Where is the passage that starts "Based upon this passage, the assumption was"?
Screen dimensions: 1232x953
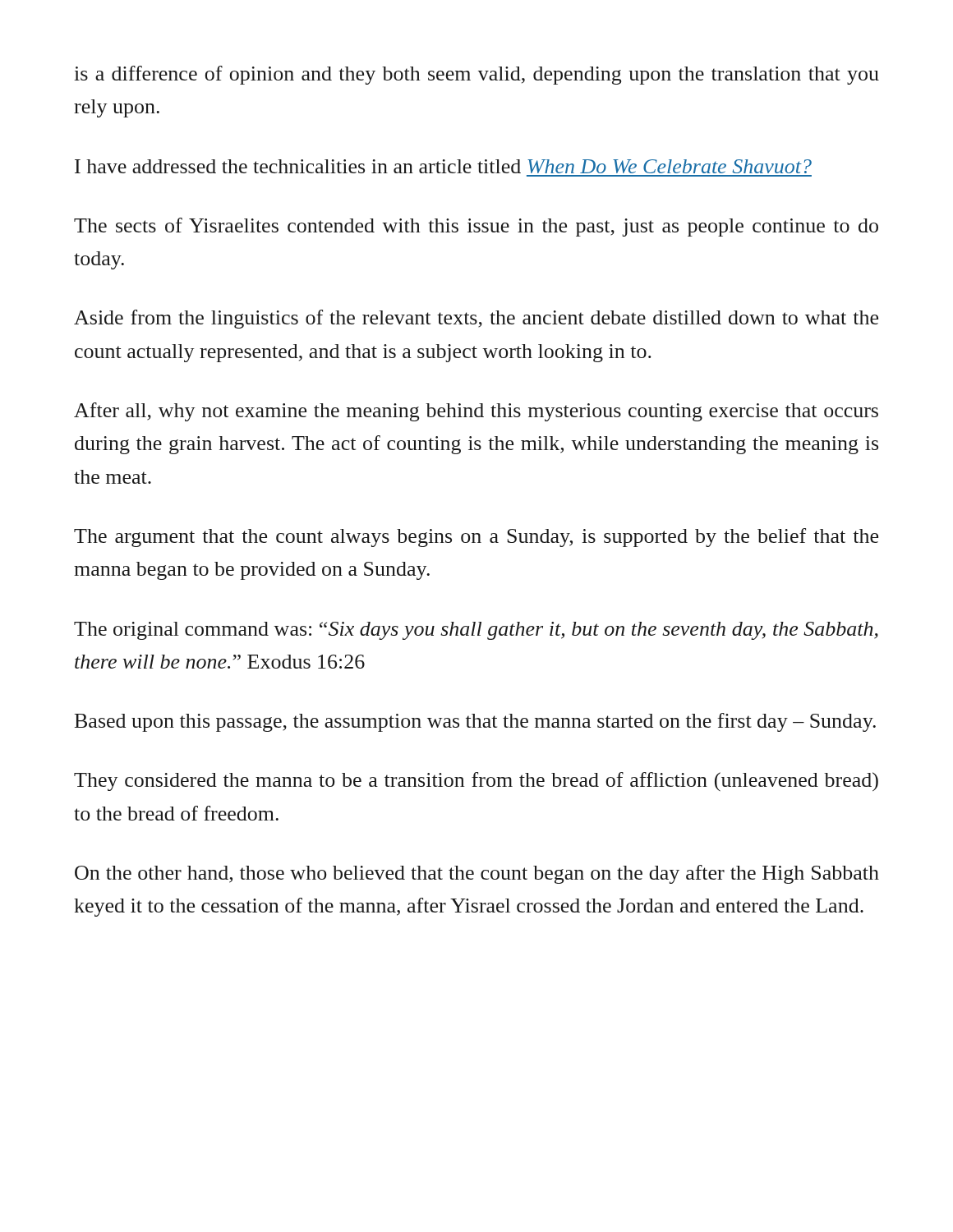coord(475,721)
